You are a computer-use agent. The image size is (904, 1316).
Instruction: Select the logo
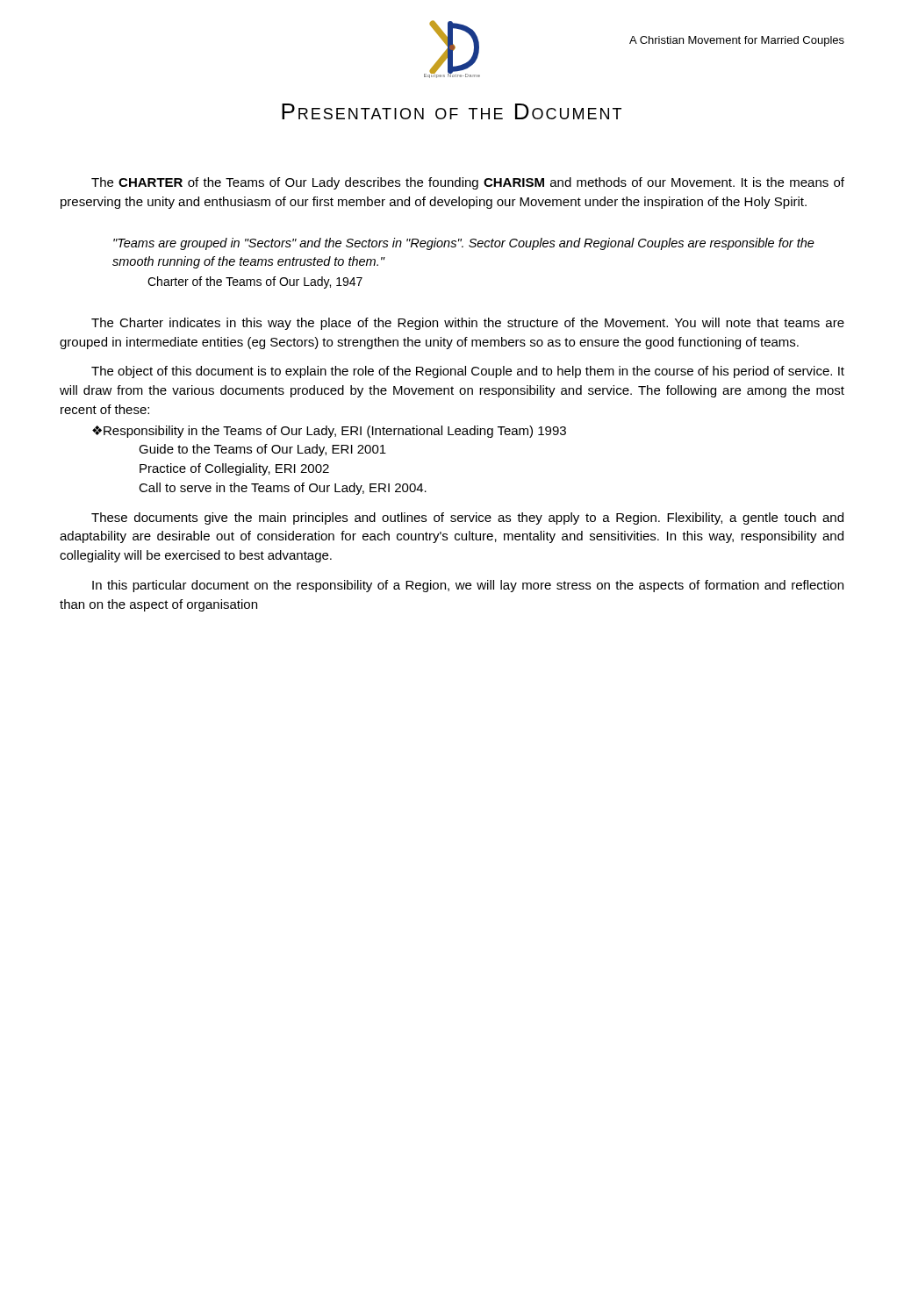pos(452,47)
